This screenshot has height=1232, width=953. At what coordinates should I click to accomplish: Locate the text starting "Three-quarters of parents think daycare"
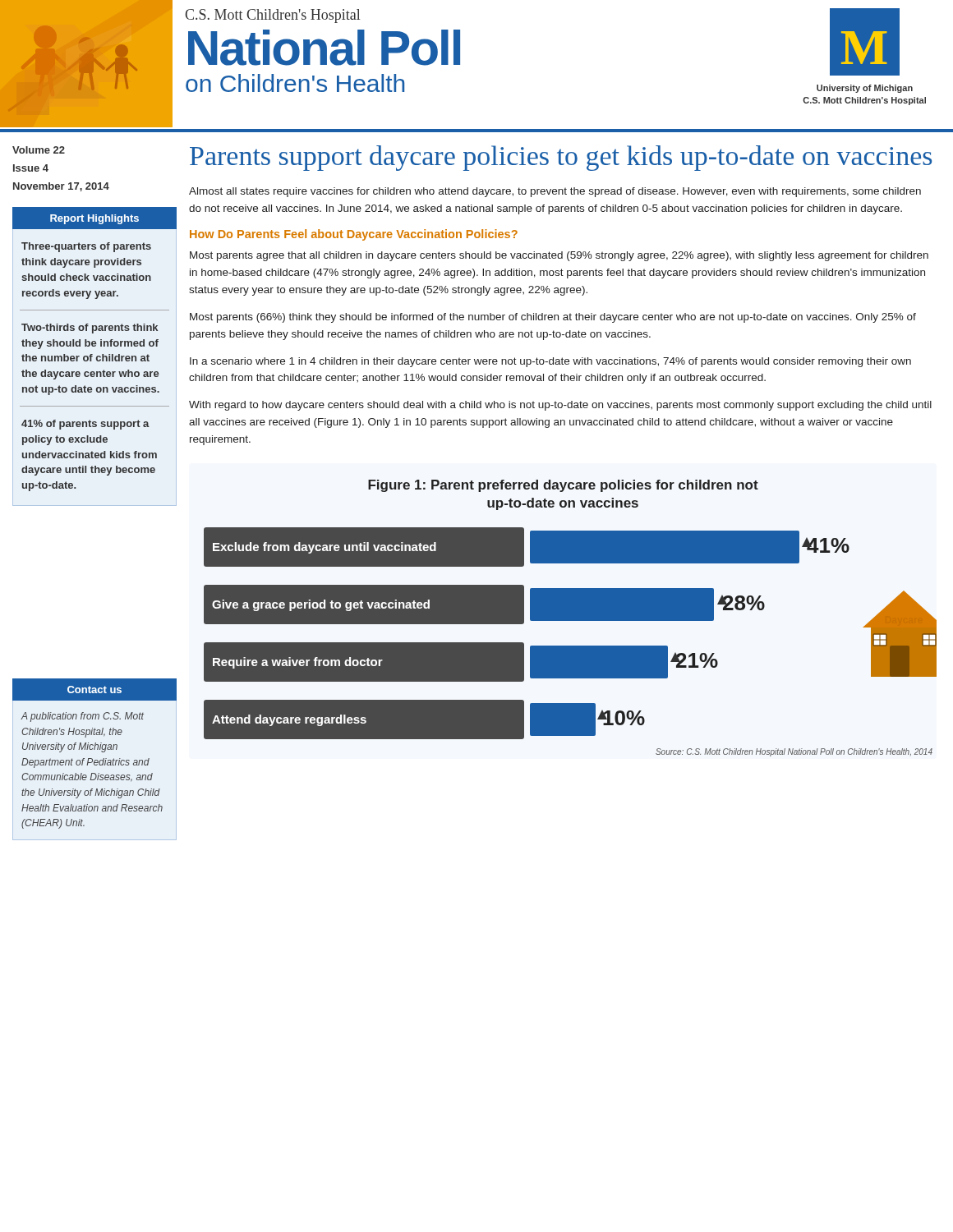point(86,269)
